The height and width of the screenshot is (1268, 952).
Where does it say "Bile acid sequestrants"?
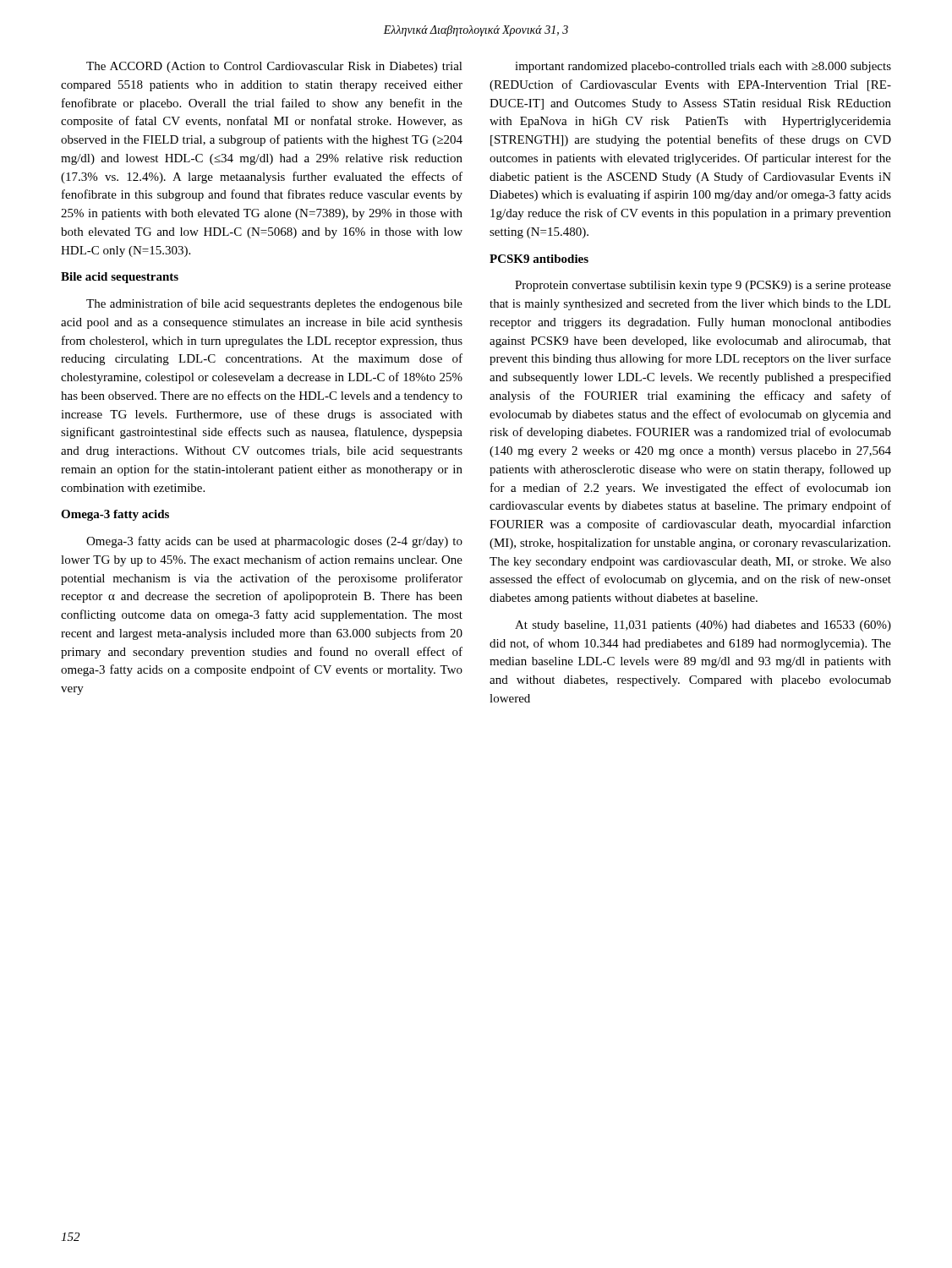pos(120,278)
